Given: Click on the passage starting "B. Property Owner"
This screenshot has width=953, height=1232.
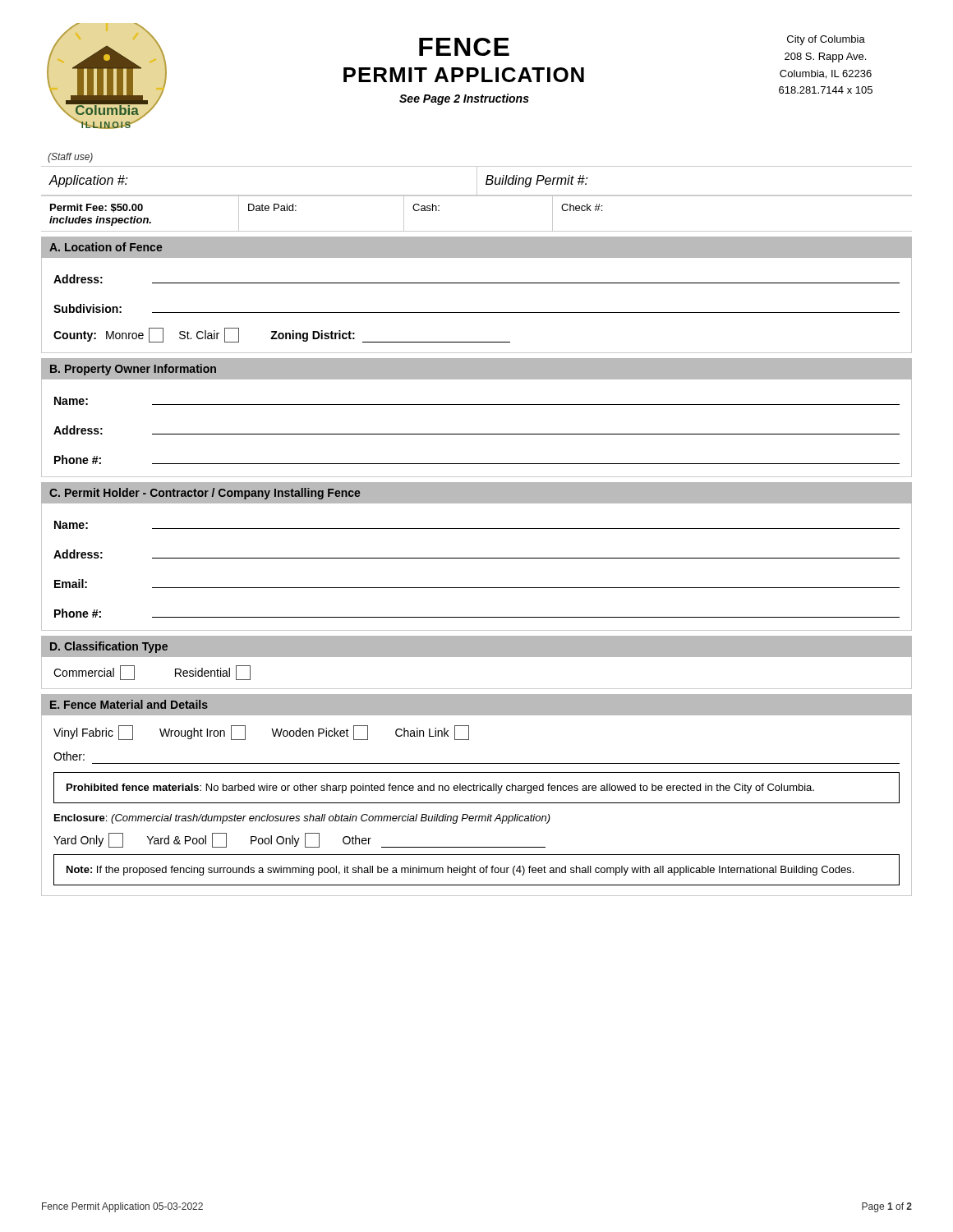Looking at the screenshot, I should pos(133,369).
